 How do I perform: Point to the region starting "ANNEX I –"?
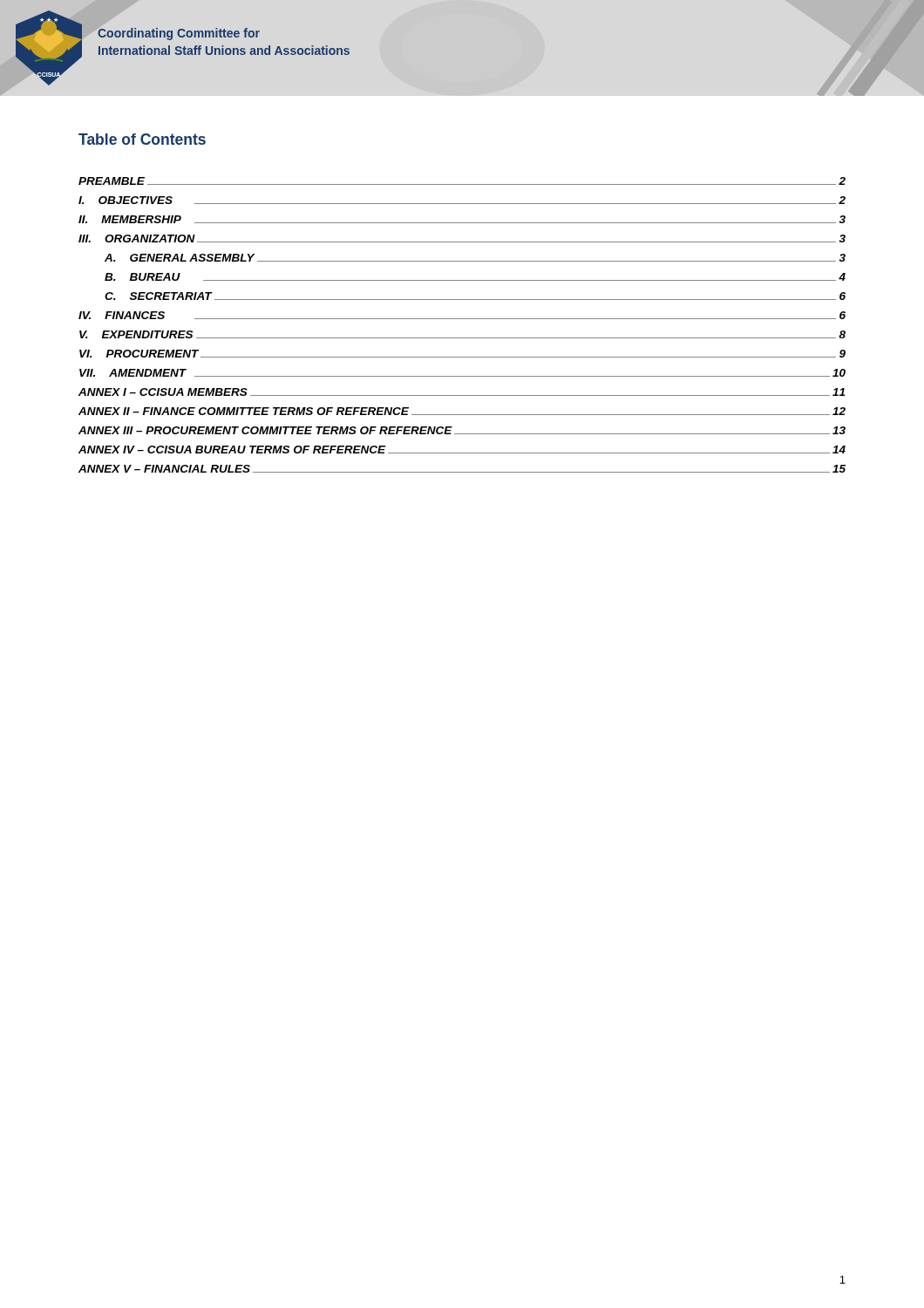coord(462,392)
